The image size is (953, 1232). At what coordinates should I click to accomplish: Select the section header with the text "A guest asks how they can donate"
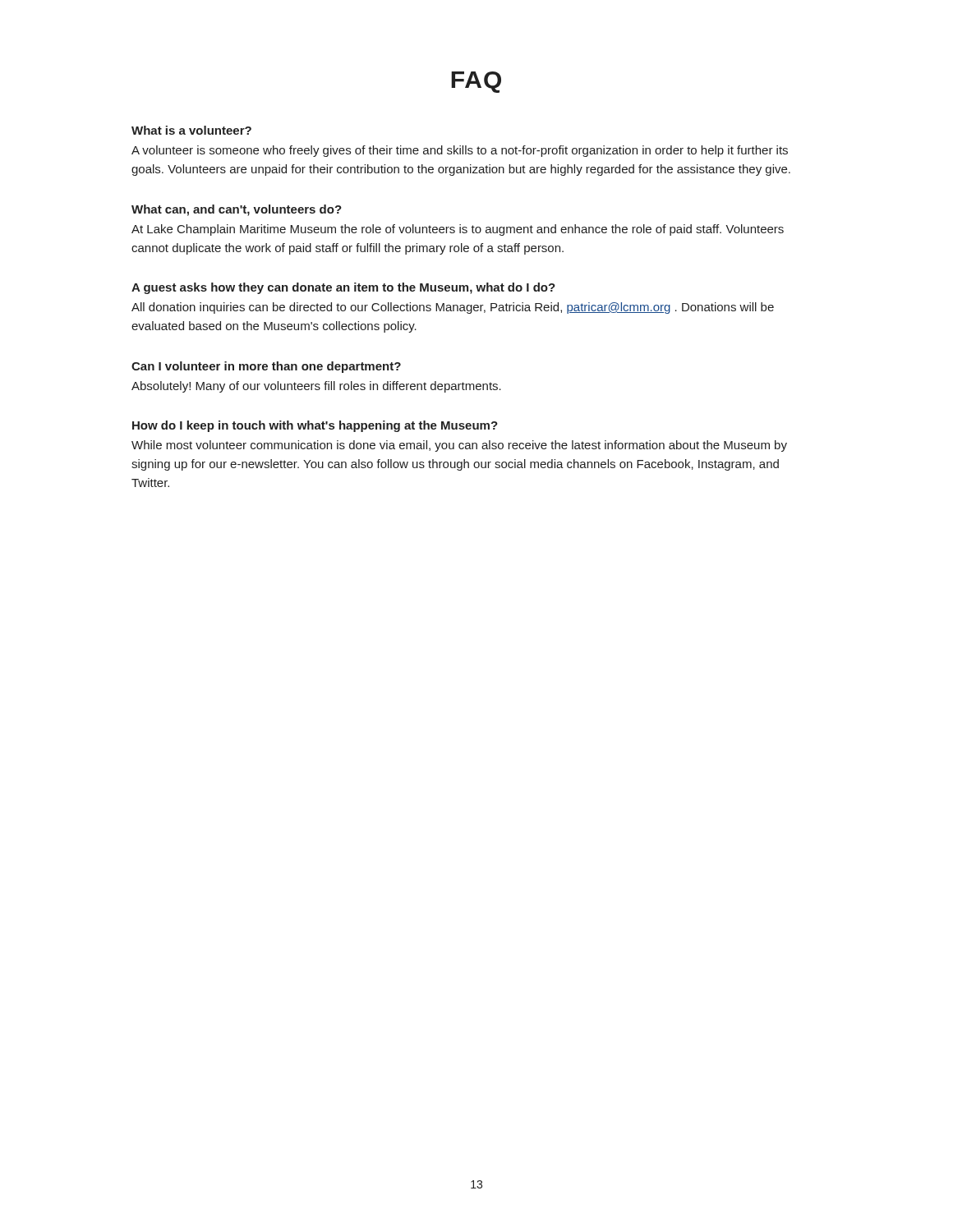pyautogui.click(x=343, y=287)
